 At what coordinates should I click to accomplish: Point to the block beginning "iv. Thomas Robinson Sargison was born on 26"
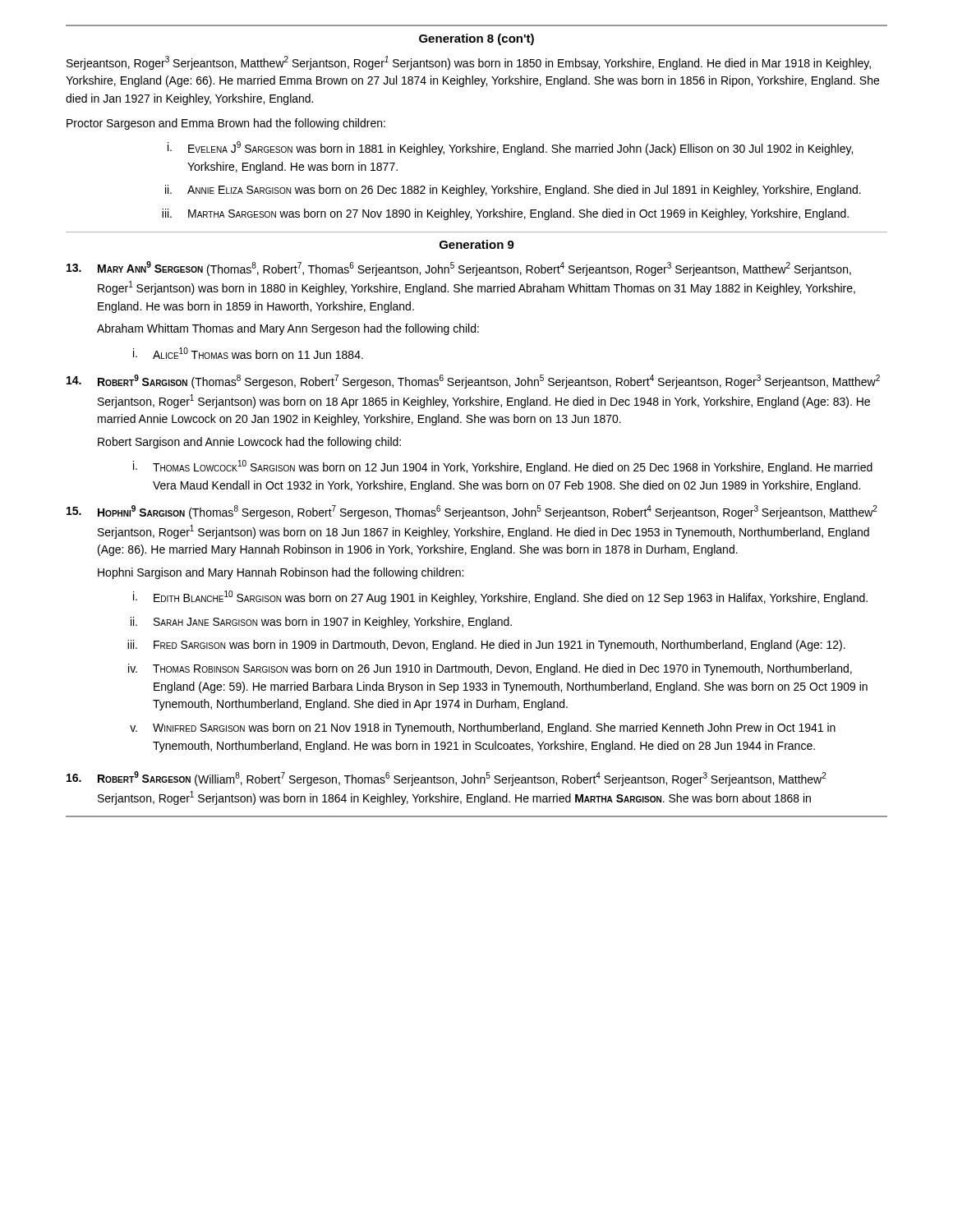pyautogui.click(x=492, y=687)
